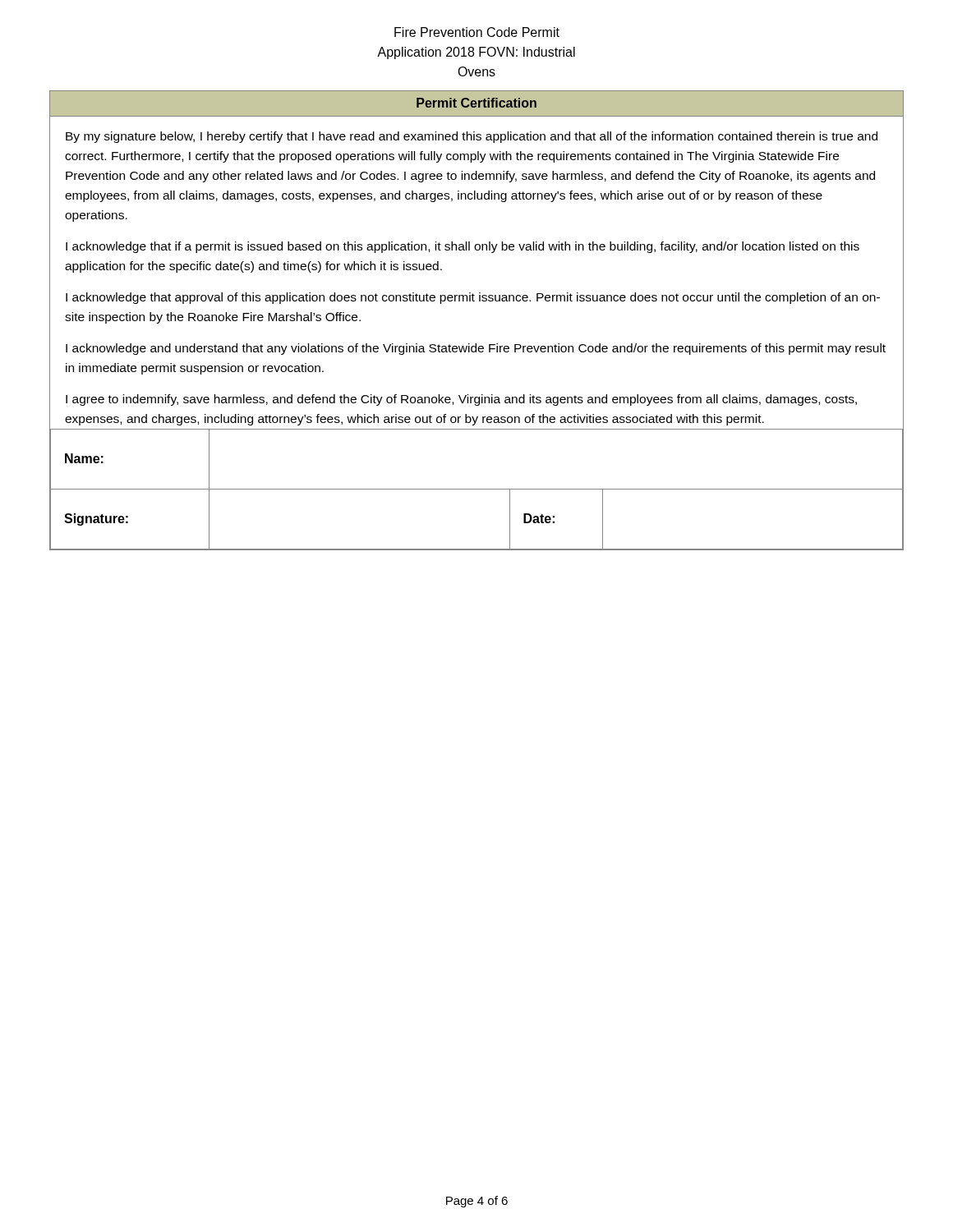
Task: Find the text block containing "I acknowledge and understand that any"
Action: pyautogui.click(x=476, y=358)
